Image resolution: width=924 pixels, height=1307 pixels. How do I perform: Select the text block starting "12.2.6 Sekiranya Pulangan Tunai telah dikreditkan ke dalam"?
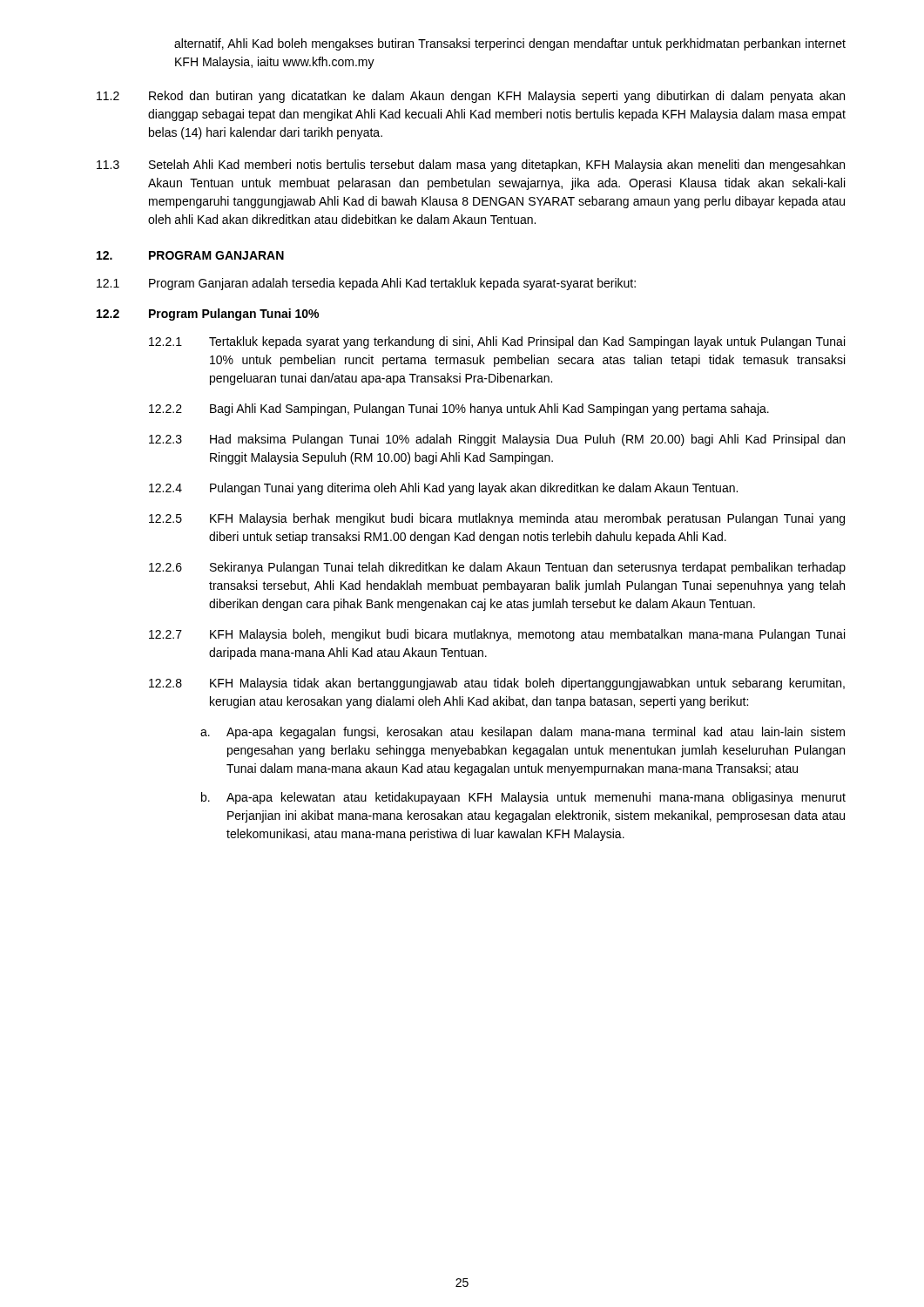[x=497, y=586]
